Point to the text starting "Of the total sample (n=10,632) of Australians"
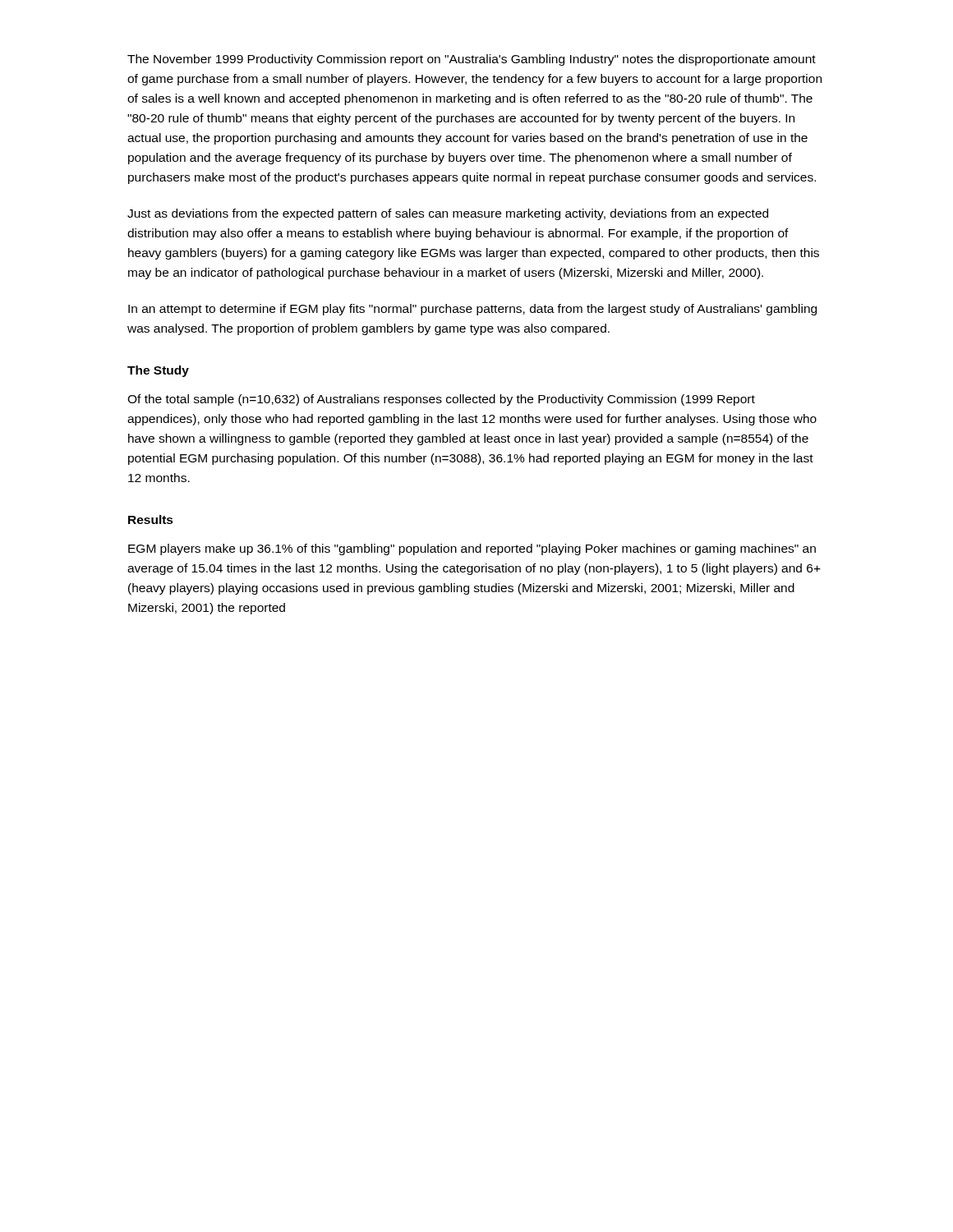Image resolution: width=953 pixels, height=1232 pixels. click(x=472, y=438)
